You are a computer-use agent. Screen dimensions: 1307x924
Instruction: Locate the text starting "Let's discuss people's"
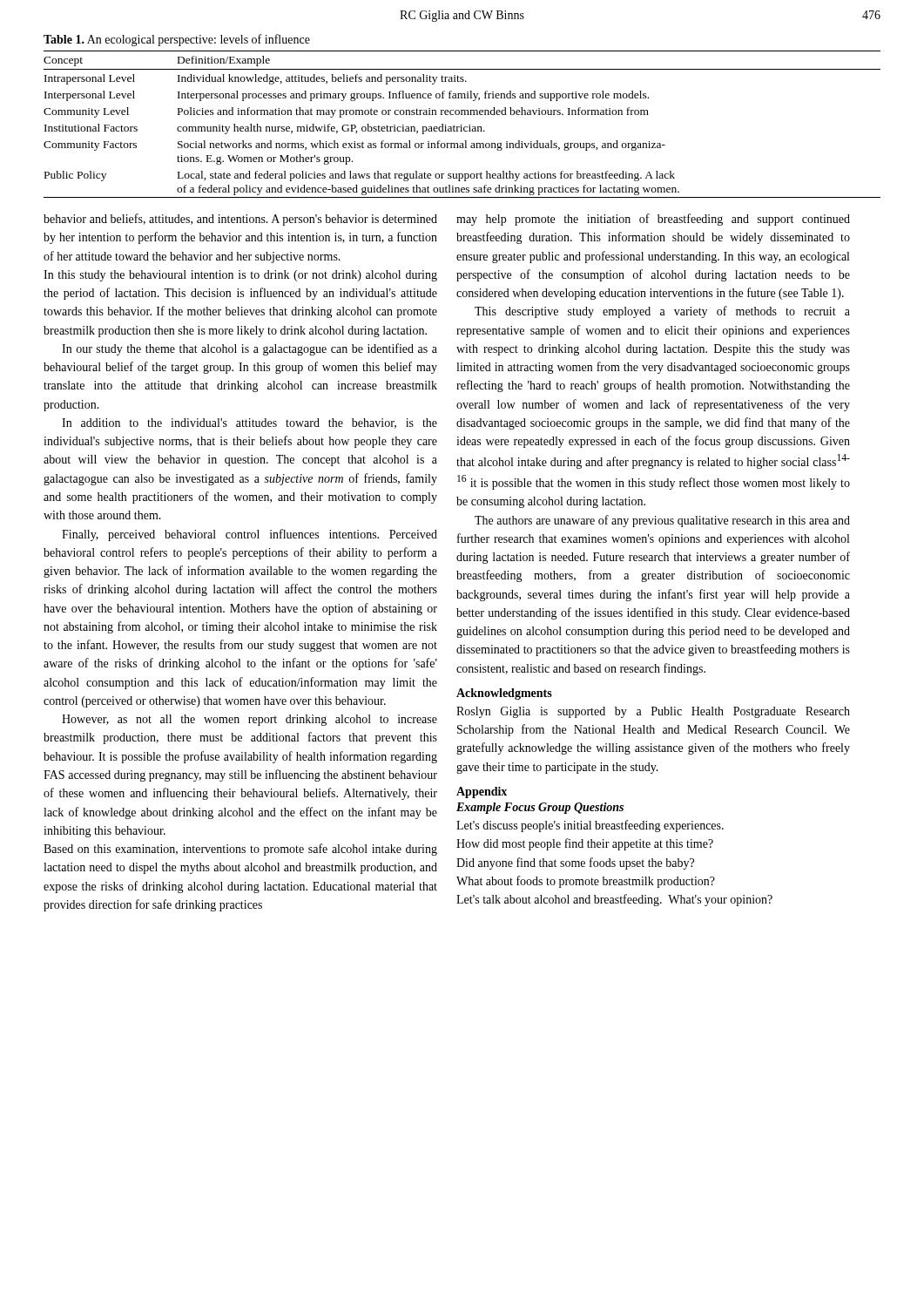(x=653, y=826)
